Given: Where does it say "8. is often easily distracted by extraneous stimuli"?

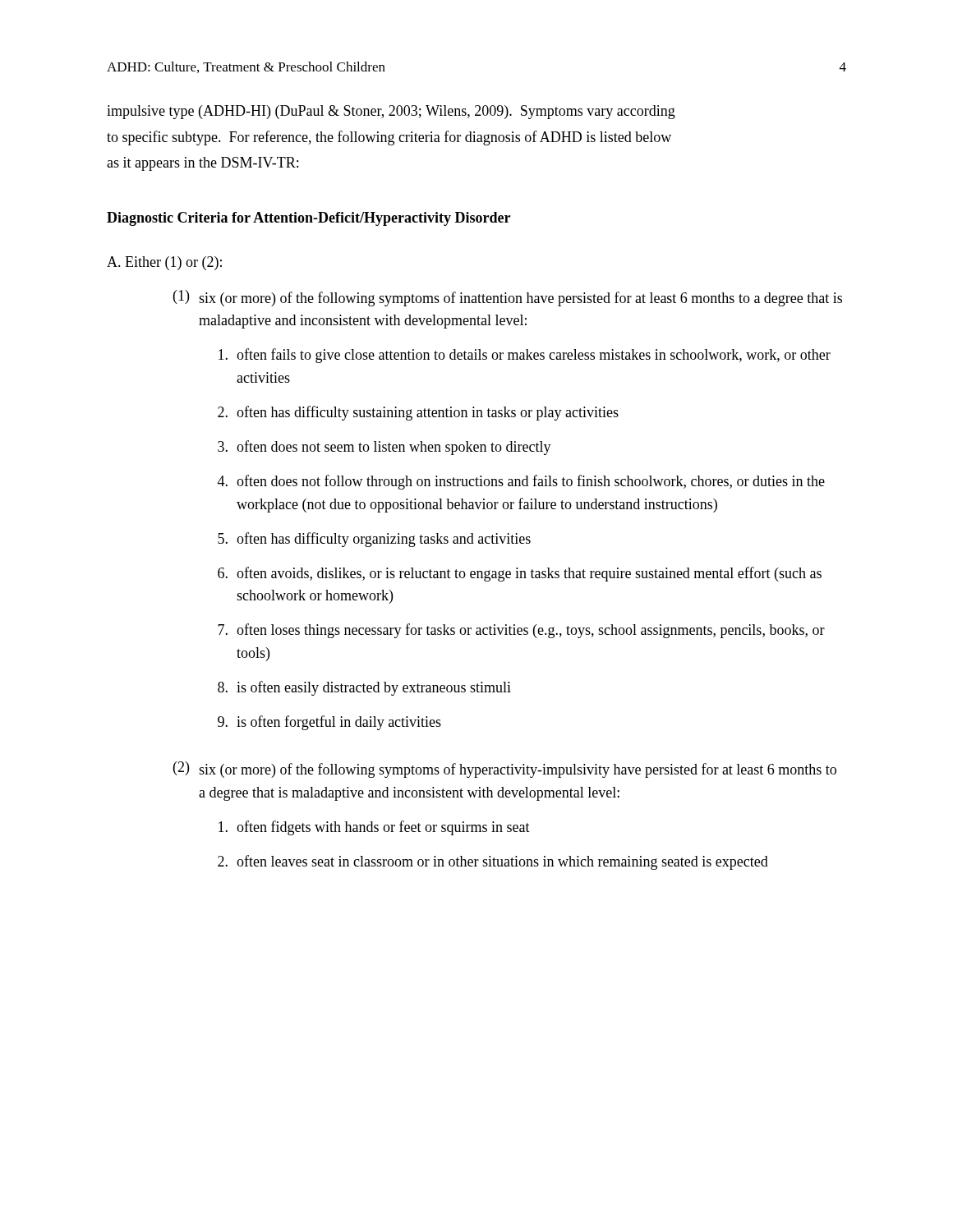Looking at the screenshot, I should pos(364,688).
